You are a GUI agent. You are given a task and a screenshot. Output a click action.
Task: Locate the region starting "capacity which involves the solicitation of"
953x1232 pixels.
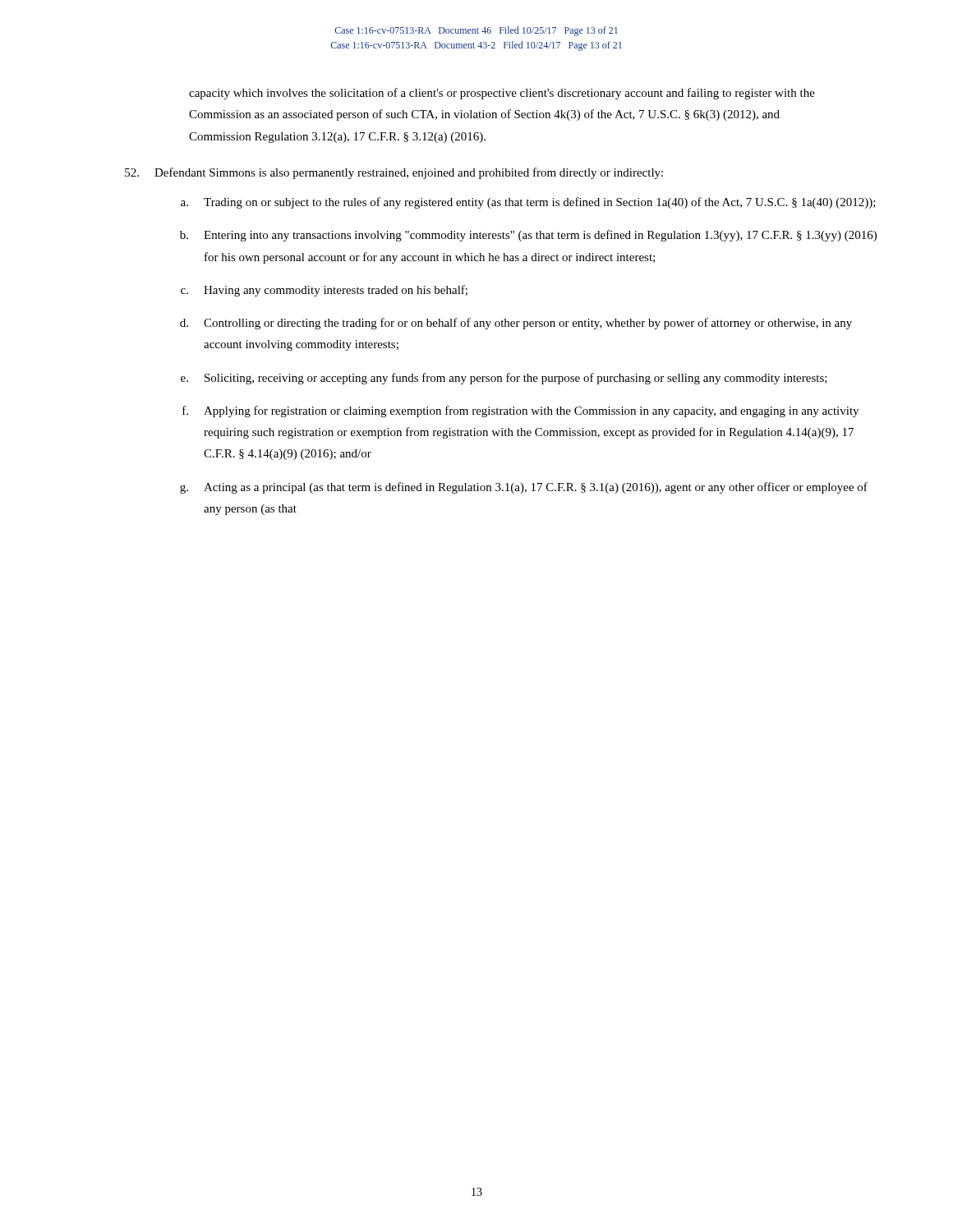pos(502,114)
